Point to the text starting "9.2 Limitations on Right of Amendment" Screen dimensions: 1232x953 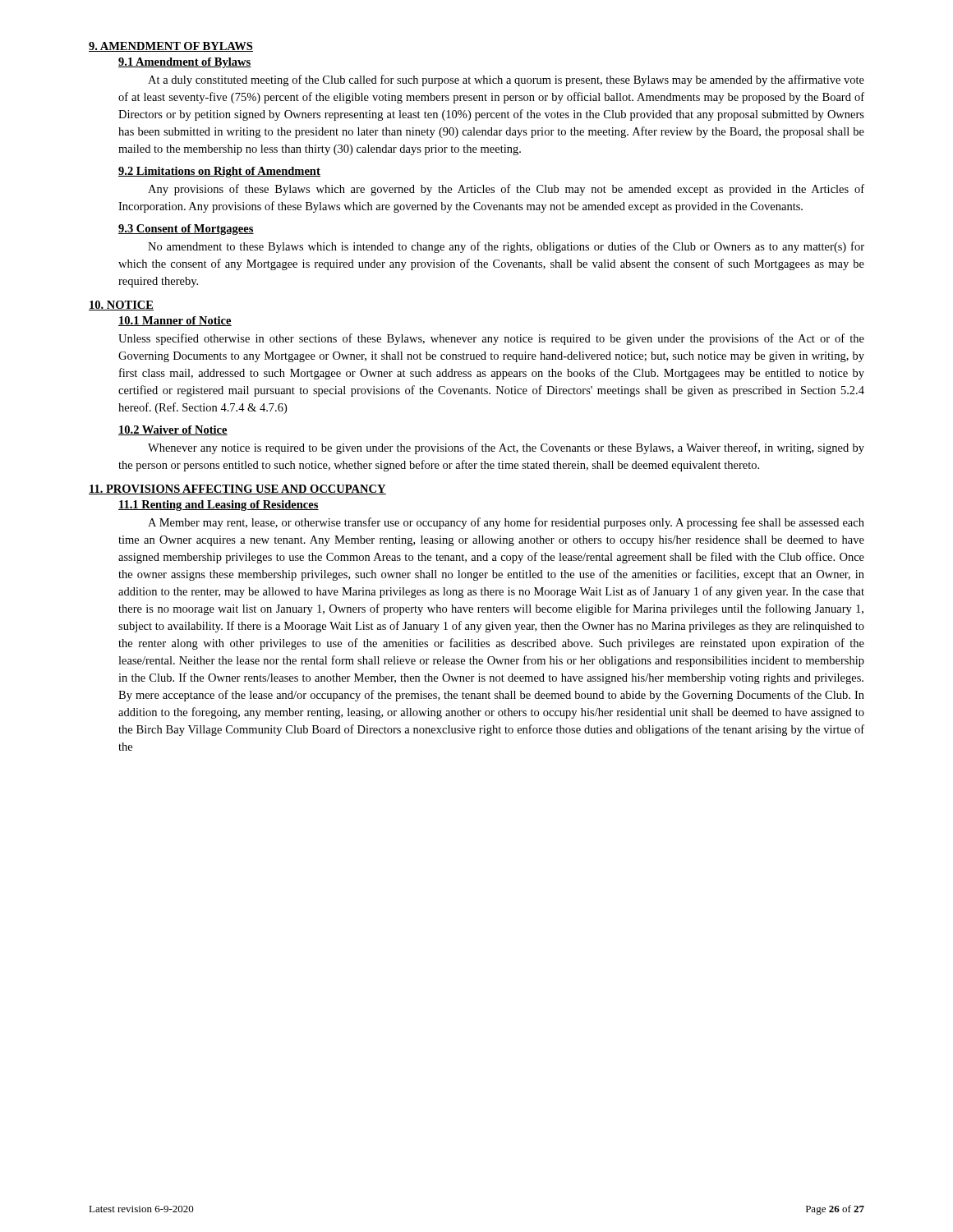[x=219, y=171]
